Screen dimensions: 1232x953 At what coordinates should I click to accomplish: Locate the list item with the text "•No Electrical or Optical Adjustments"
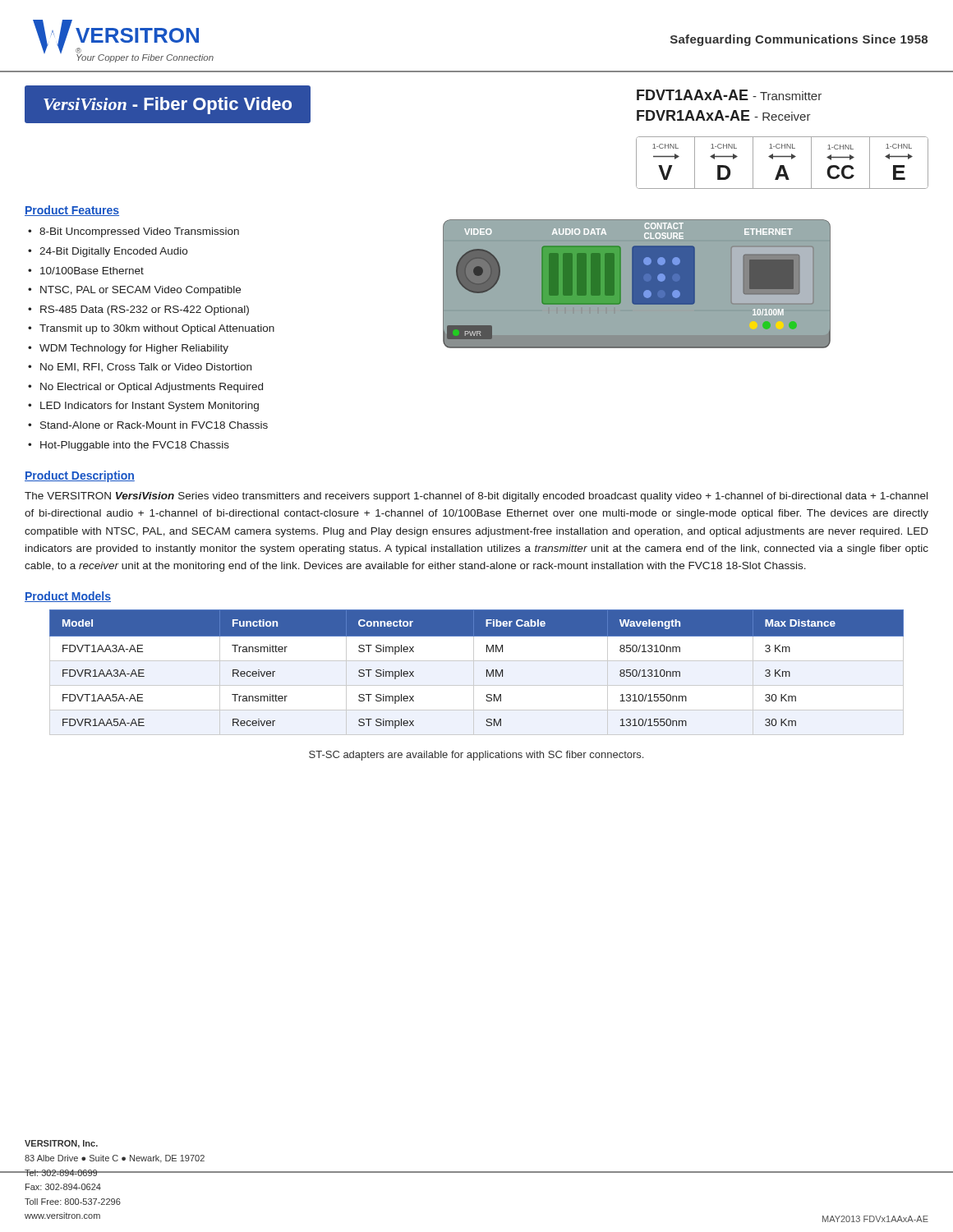pyautogui.click(x=146, y=387)
